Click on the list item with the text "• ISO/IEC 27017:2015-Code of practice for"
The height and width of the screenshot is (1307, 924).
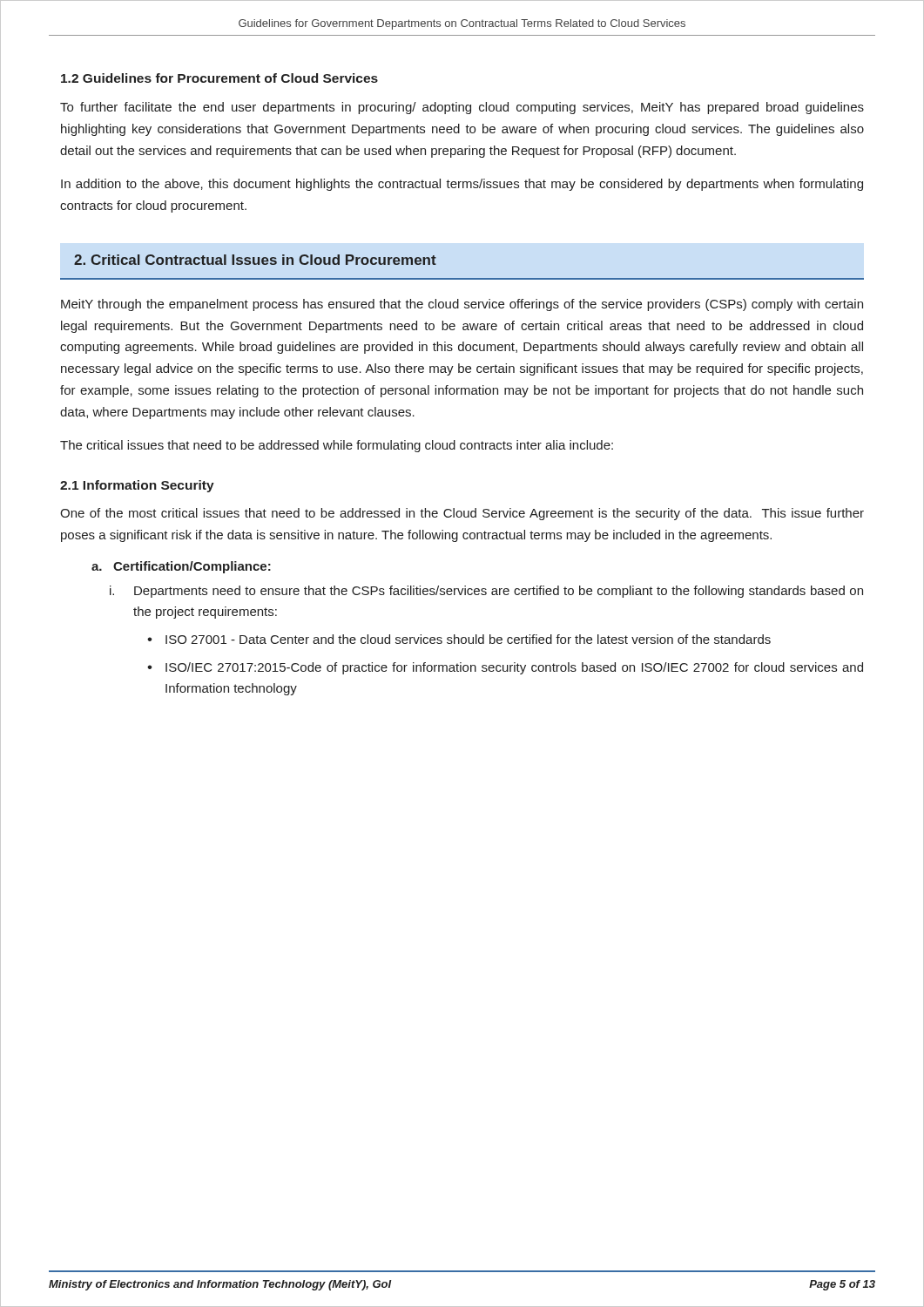click(506, 678)
